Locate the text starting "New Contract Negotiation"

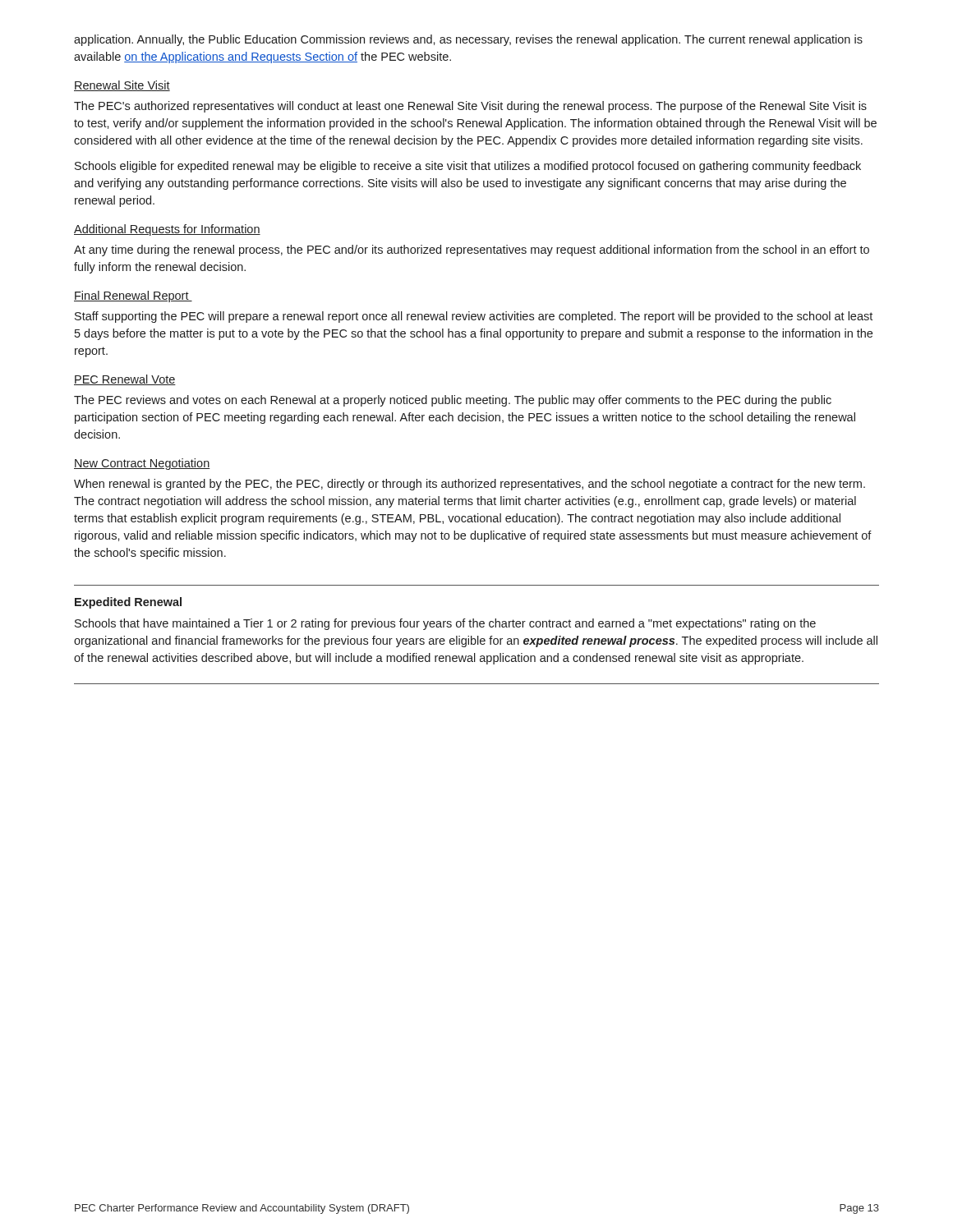[x=142, y=464]
